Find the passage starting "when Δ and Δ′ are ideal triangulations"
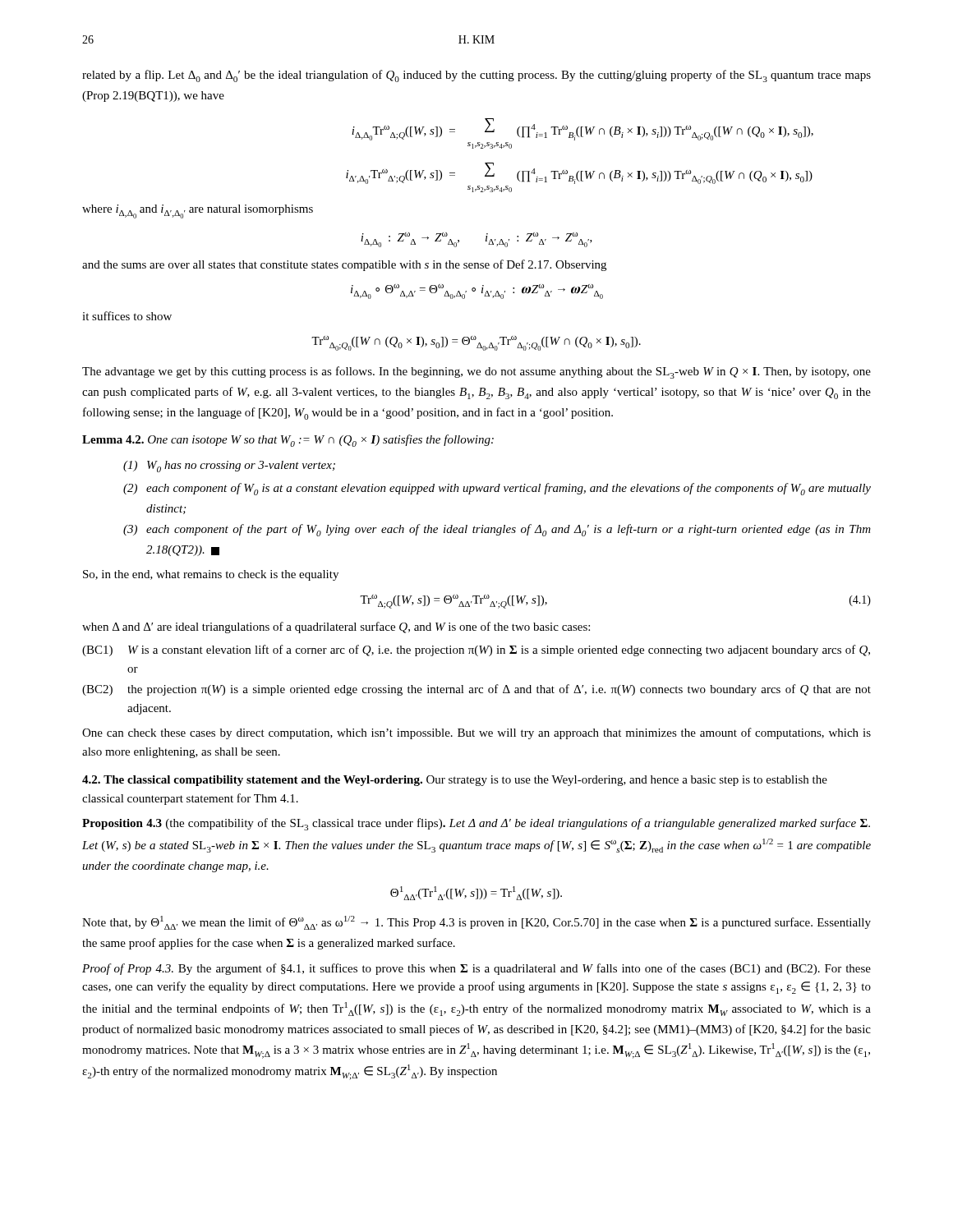This screenshot has width=953, height=1232. pyautogui.click(x=337, y=627)
